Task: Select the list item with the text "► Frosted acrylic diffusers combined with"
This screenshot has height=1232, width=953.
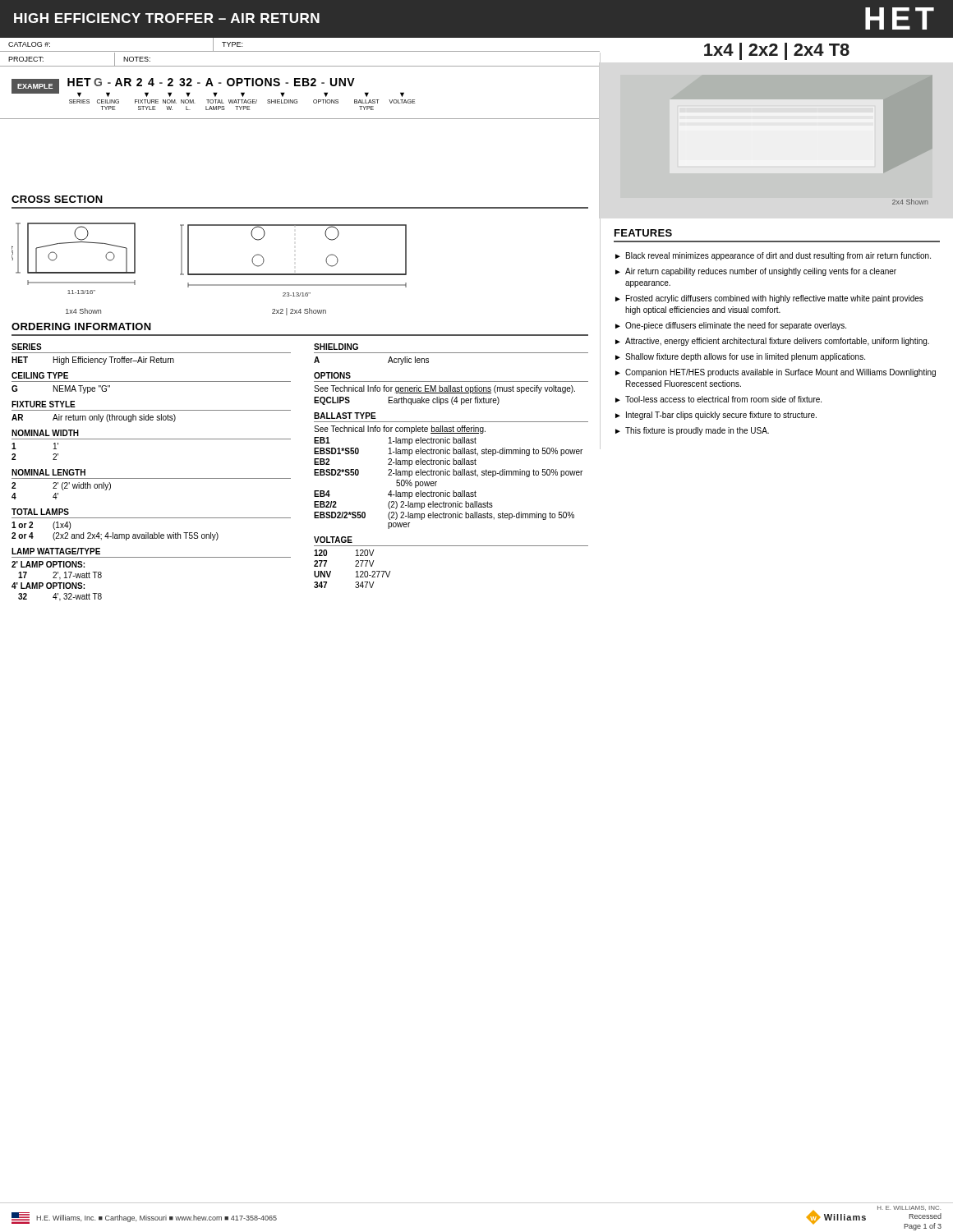Action: pyautogui.click(x=777, y=305)
